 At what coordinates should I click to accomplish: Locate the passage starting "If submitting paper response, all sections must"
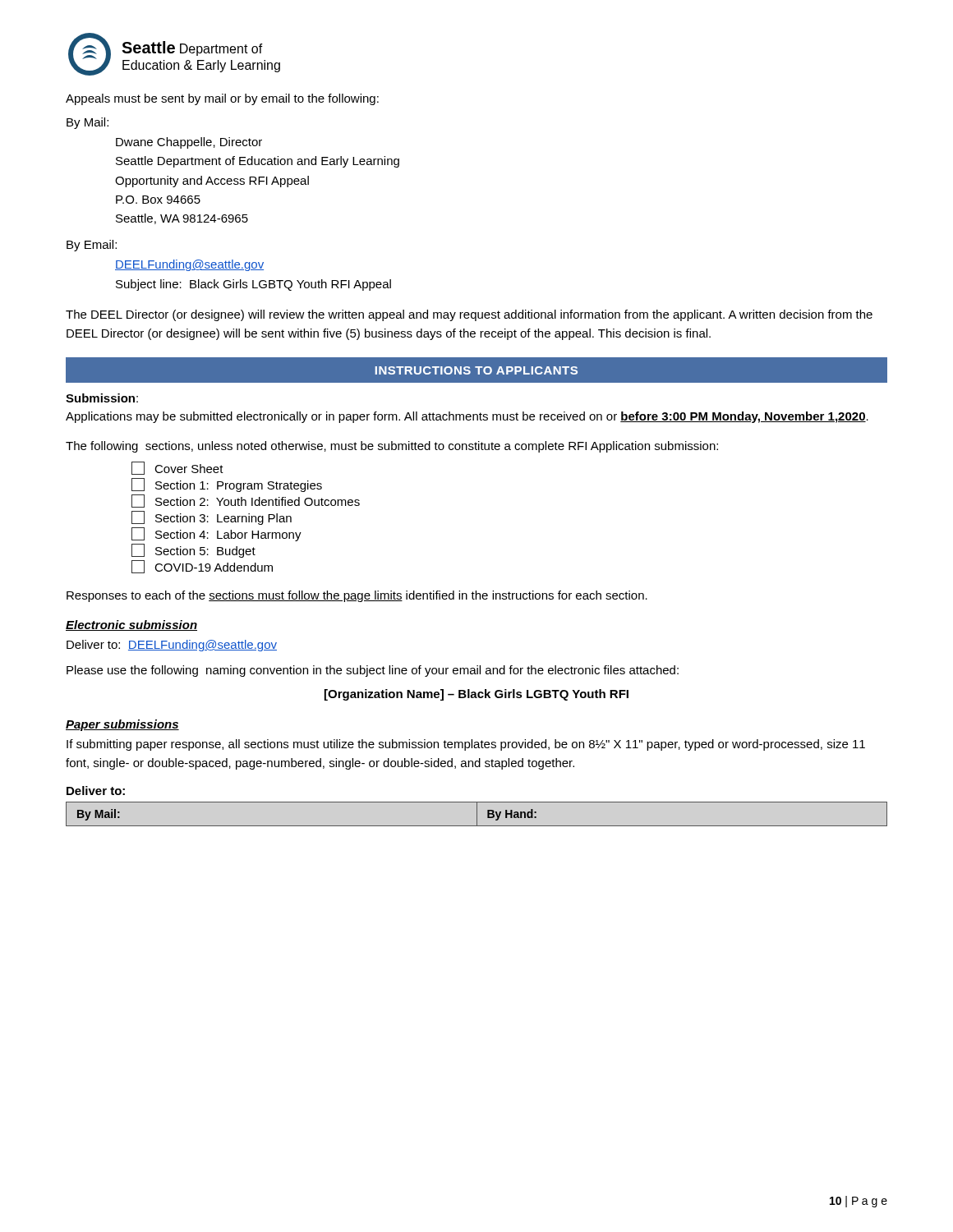point(466,753)
